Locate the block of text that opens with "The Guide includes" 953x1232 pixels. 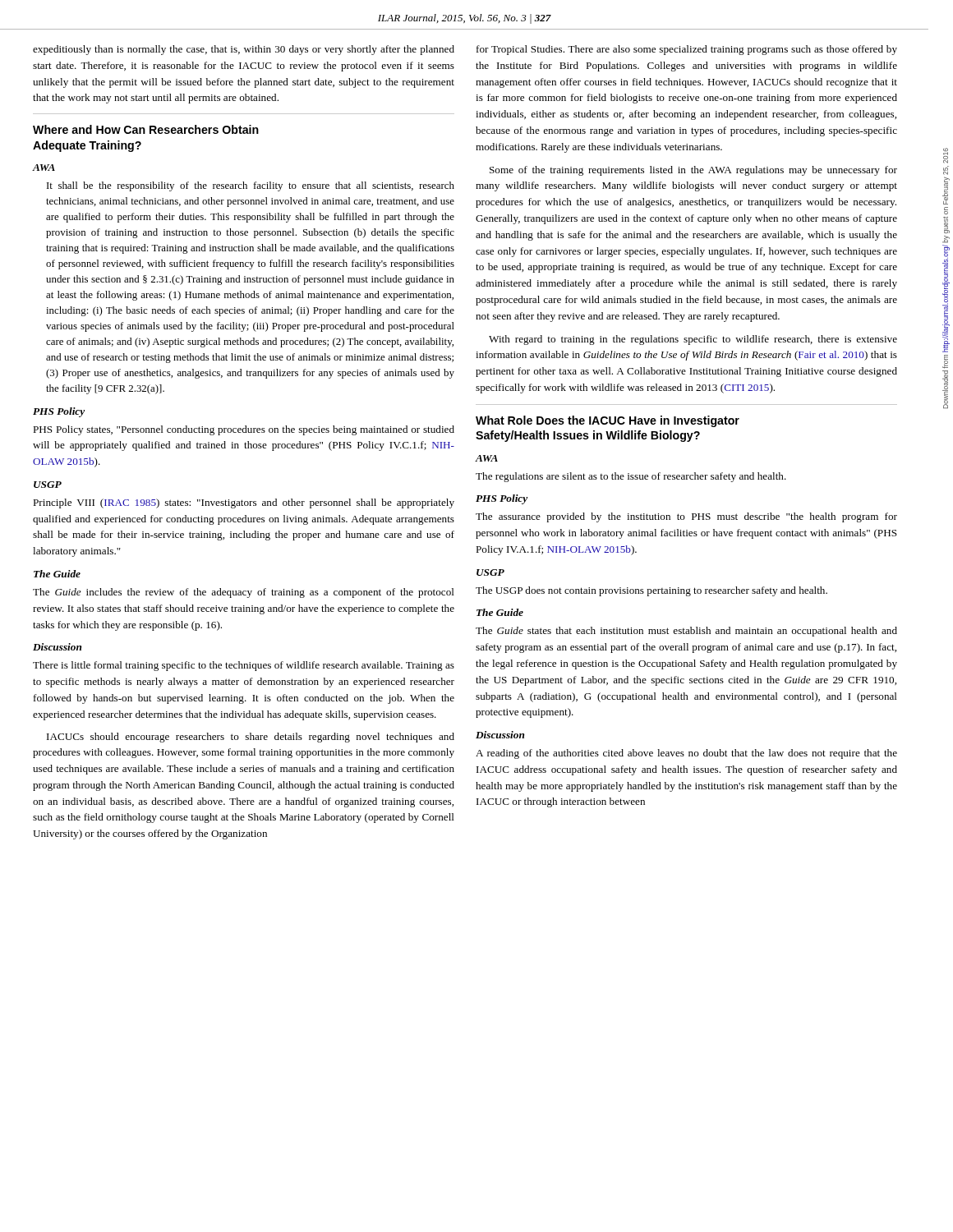[244, 608]
